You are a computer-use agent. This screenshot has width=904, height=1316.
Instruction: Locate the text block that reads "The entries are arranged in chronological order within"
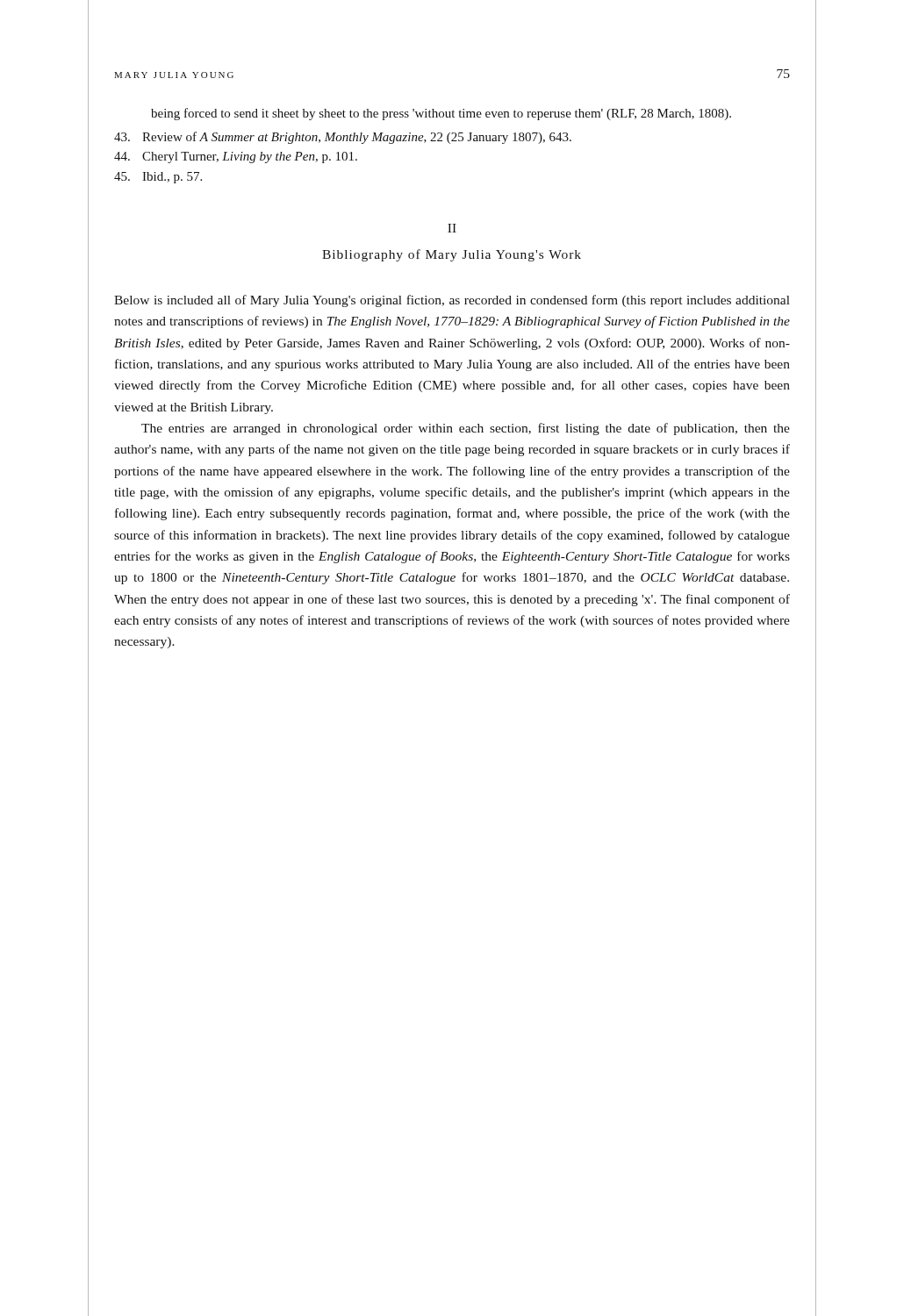[452, 534]
